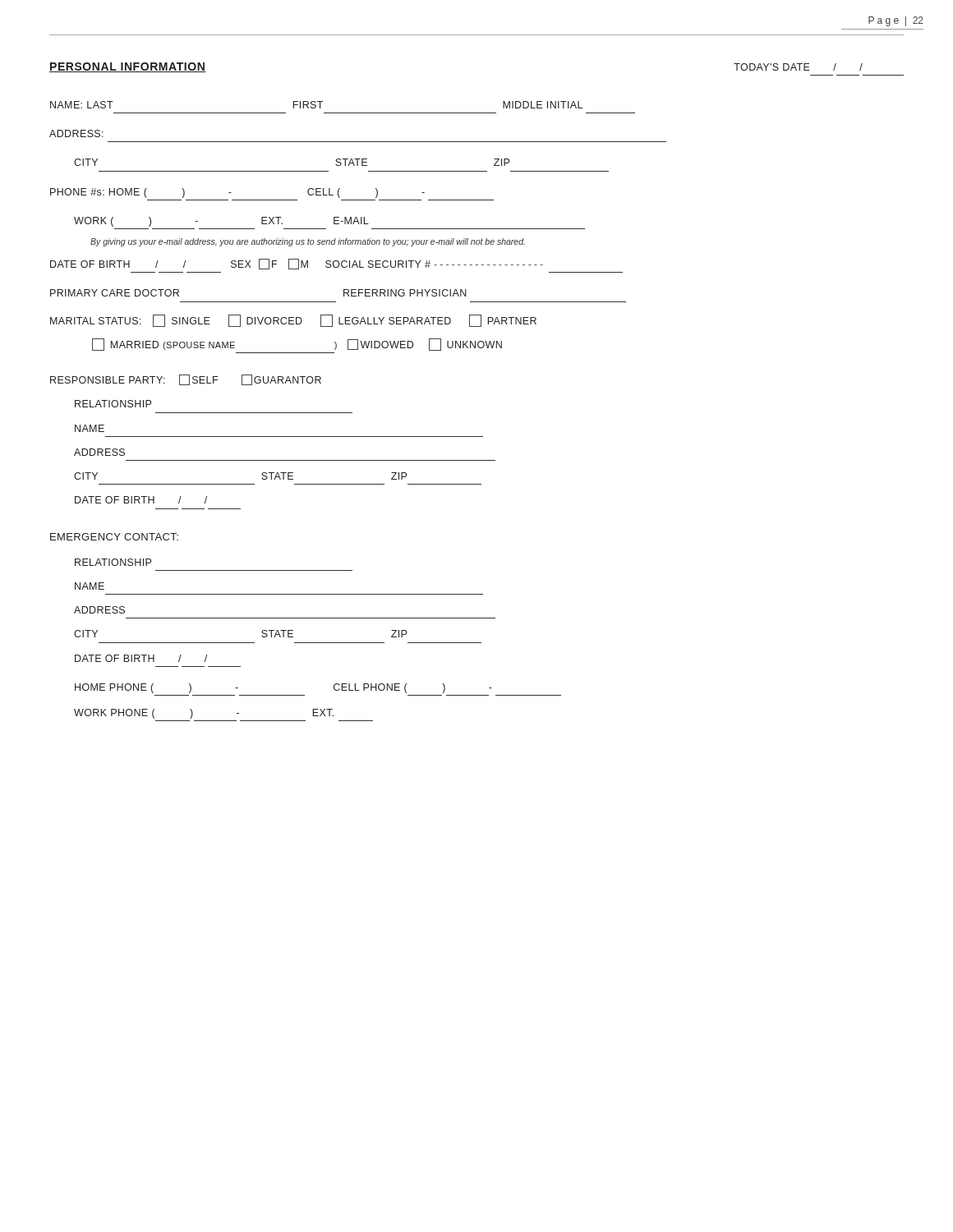
Task: Click on the block starting "PHONE #s: HOME ( )"
Action: click(272, 191)
